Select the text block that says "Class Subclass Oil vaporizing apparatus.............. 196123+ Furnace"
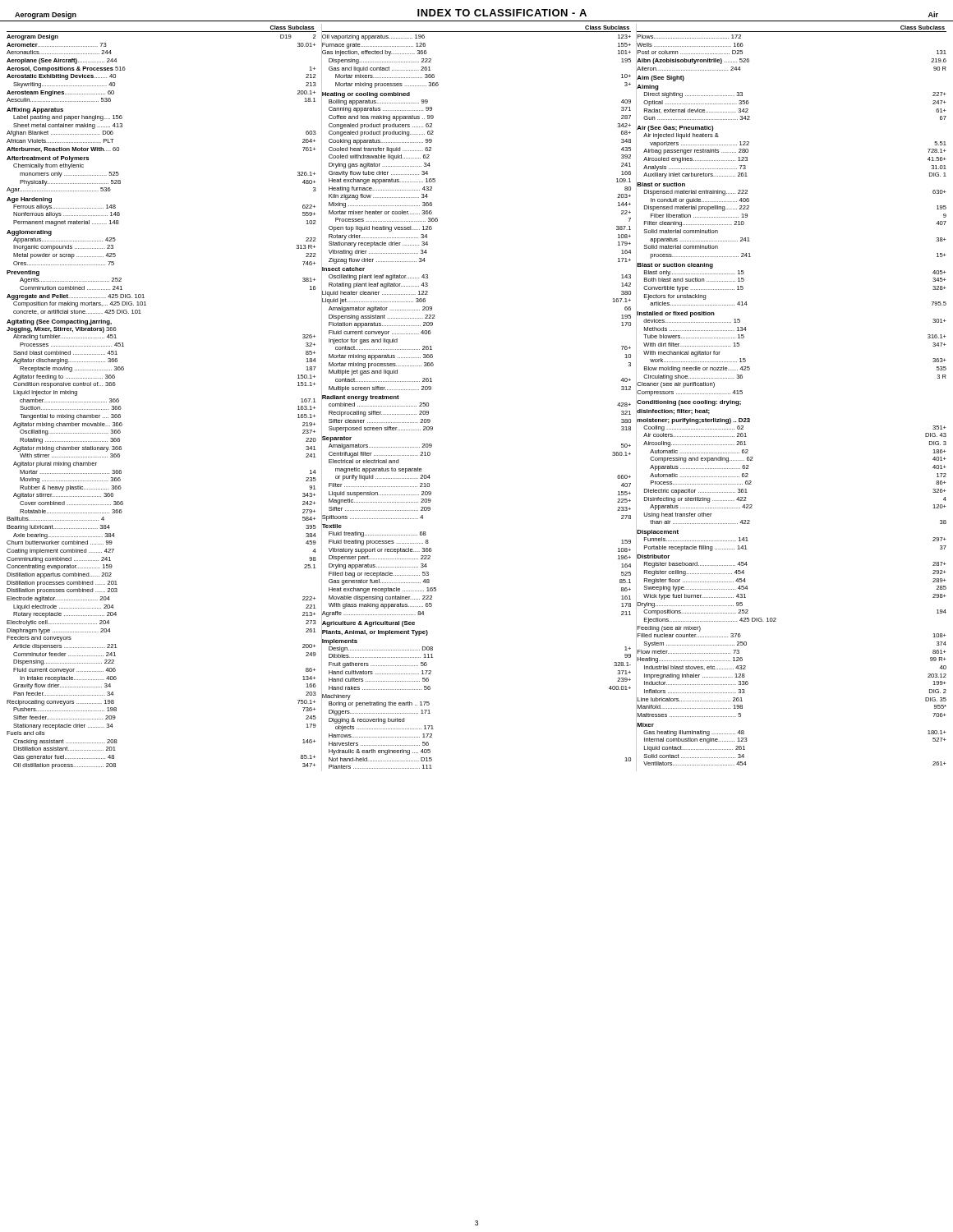The height and width of the screenshot is (1232, 953). pos(476,398)
